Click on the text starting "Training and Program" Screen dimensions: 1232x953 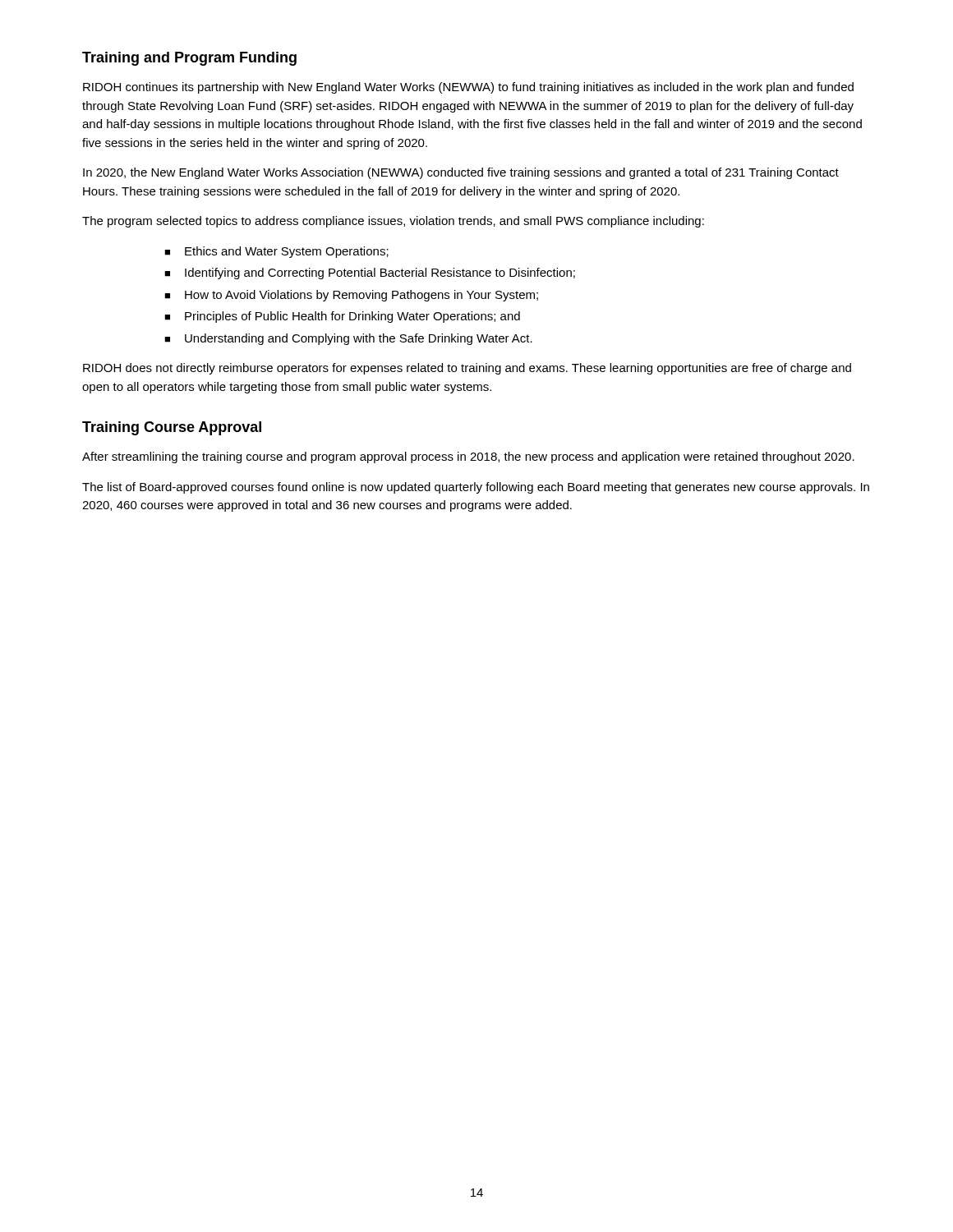(x=190, y=57)
